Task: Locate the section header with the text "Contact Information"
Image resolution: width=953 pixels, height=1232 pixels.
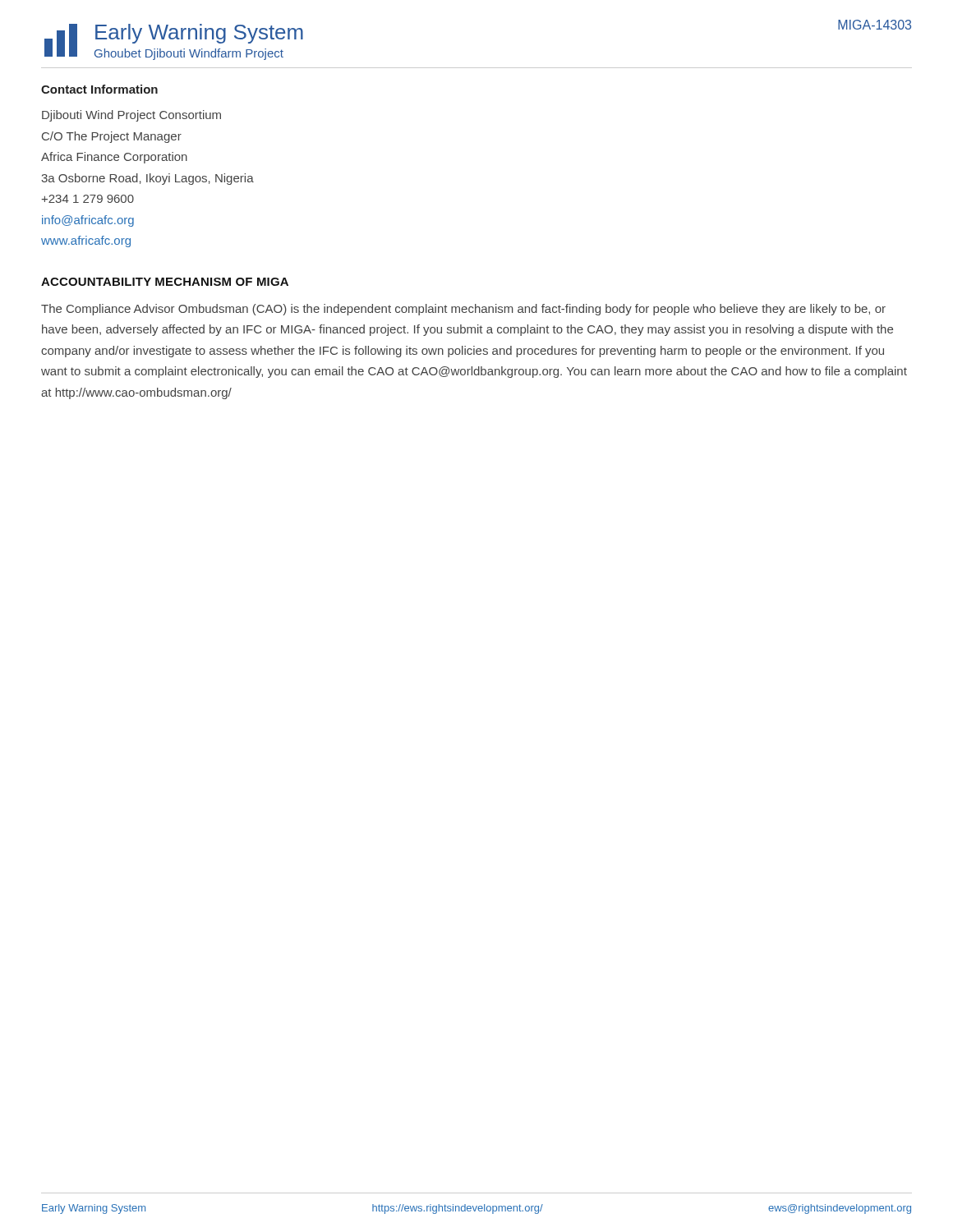Action: click(100, 89)
